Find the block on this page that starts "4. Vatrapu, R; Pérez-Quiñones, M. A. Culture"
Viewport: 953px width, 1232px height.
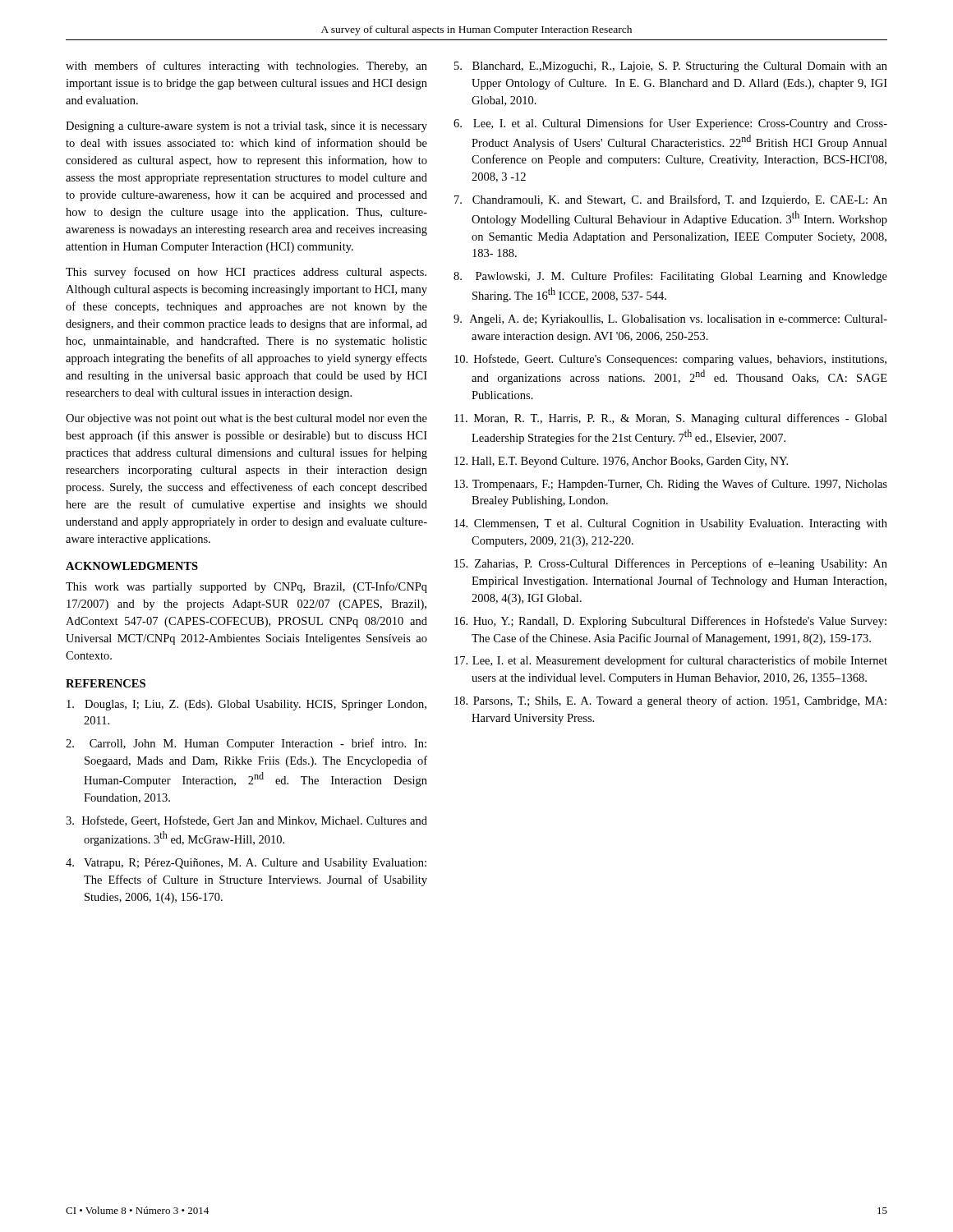pos(246,880)
